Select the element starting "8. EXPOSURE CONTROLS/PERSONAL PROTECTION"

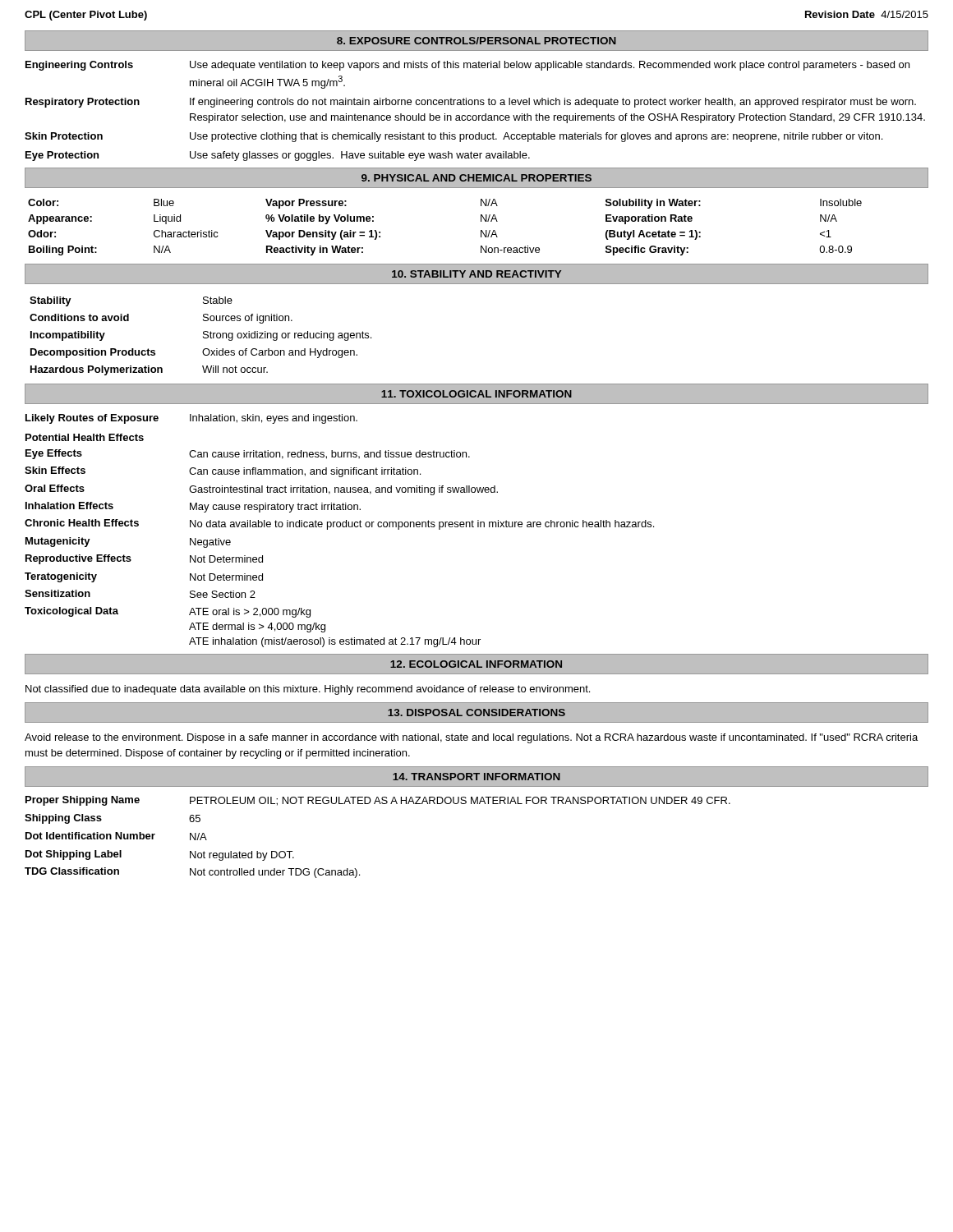pyautogui.click(x=476, y=41)
